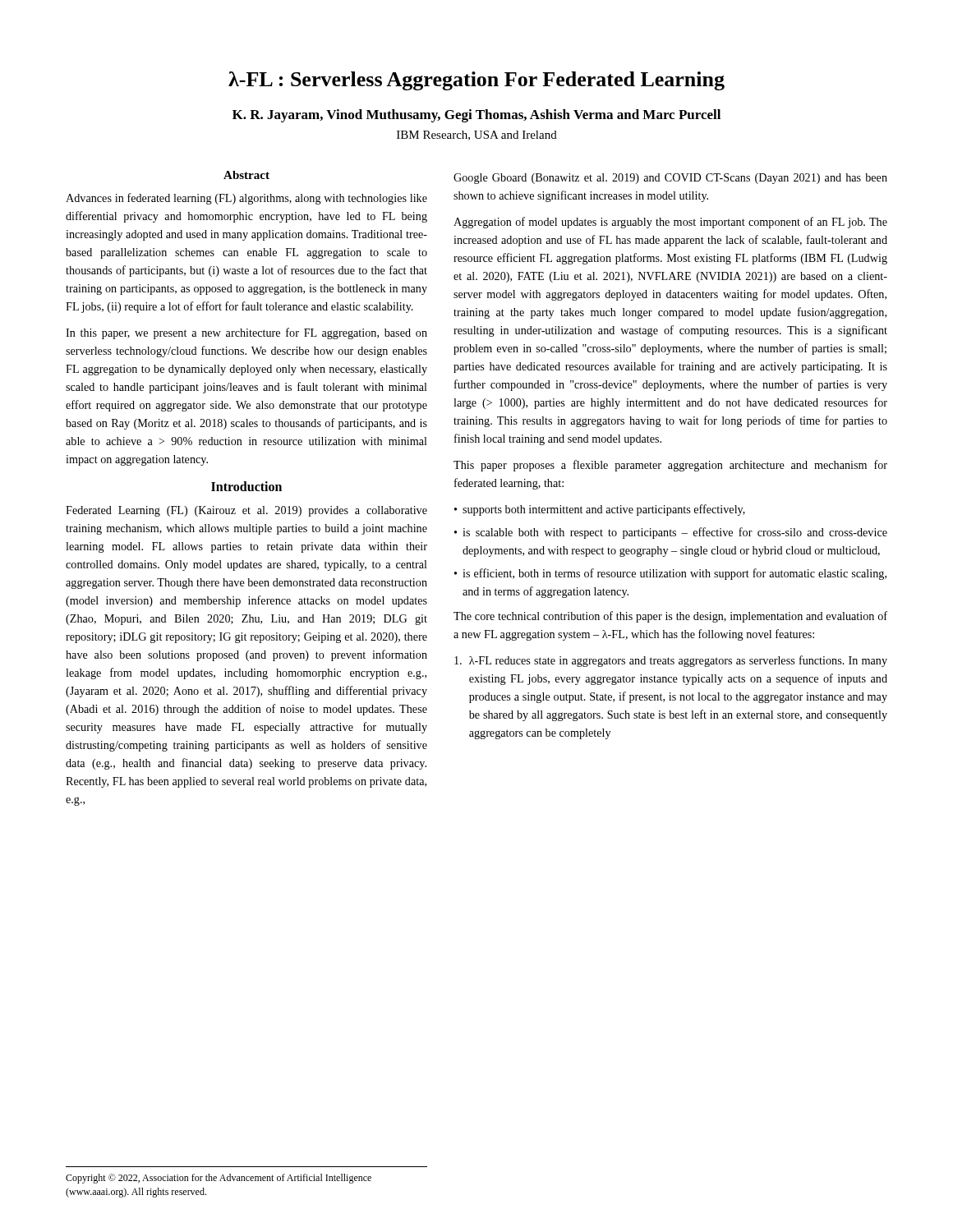
Task: Click on the block starting "• supports both intermittent"
Action: pos(670,509)
